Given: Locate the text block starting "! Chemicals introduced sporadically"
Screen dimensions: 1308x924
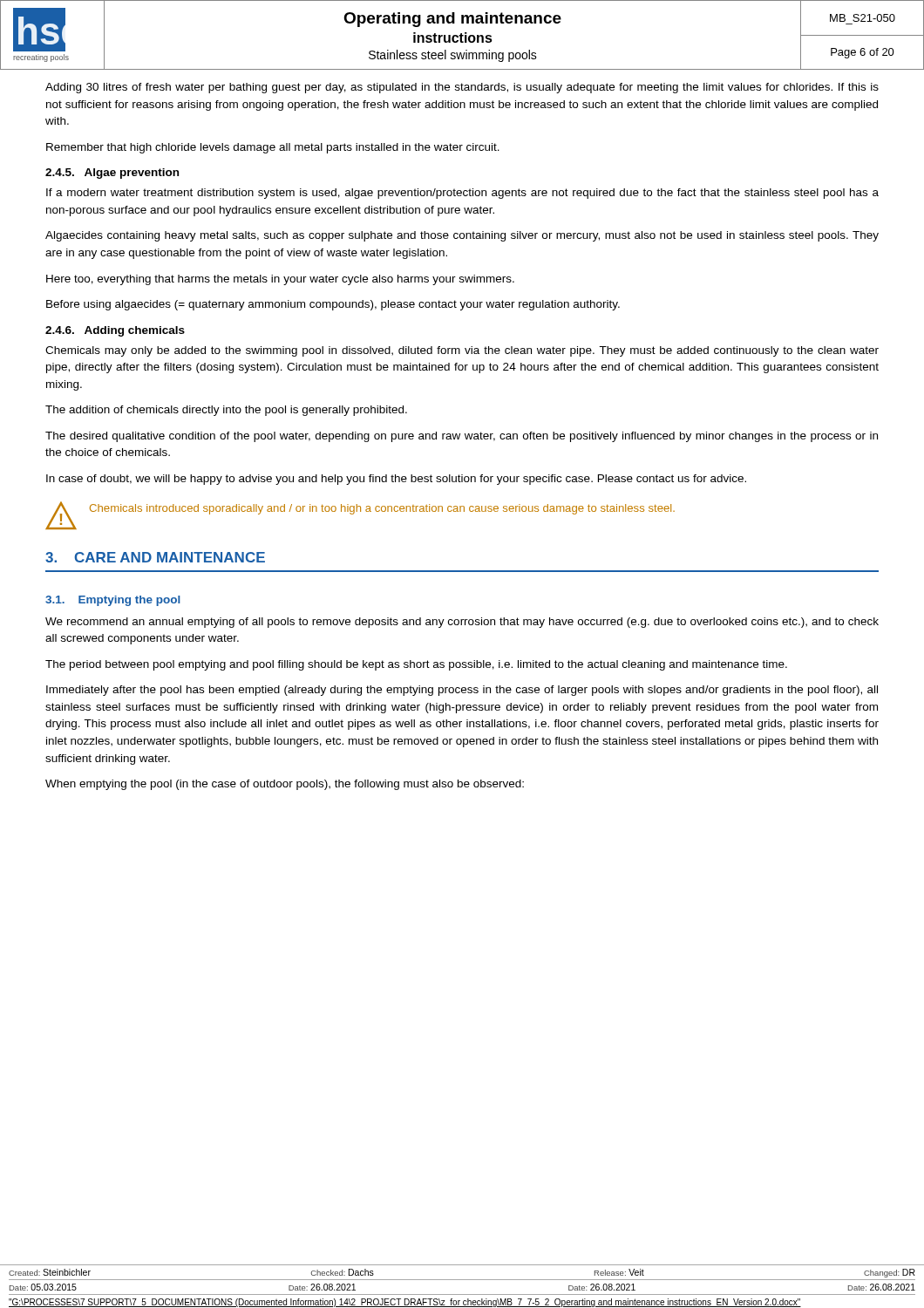Looking at the screenshot, I should click(360, 516).
